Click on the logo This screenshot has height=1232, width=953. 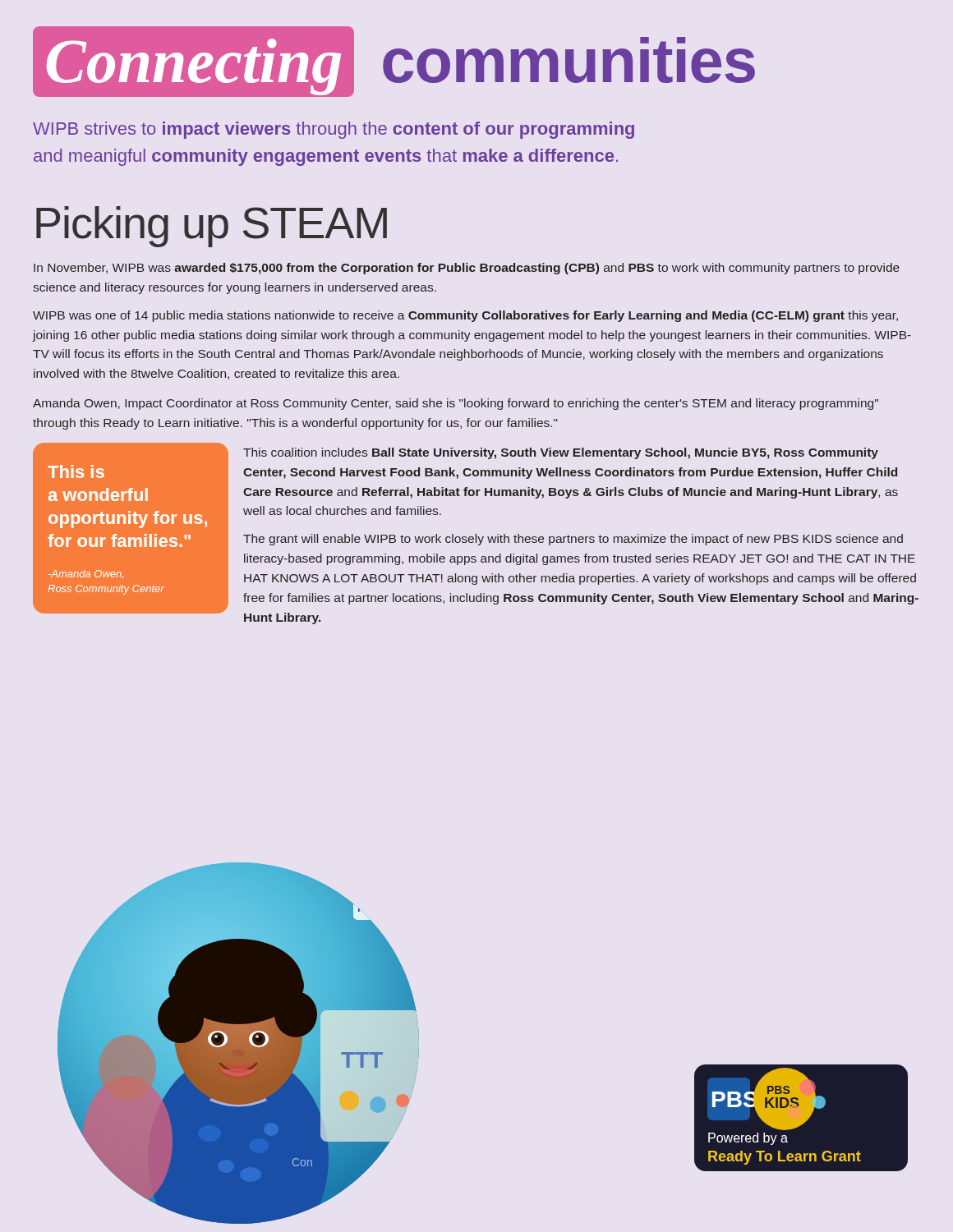pos(801,1119)
